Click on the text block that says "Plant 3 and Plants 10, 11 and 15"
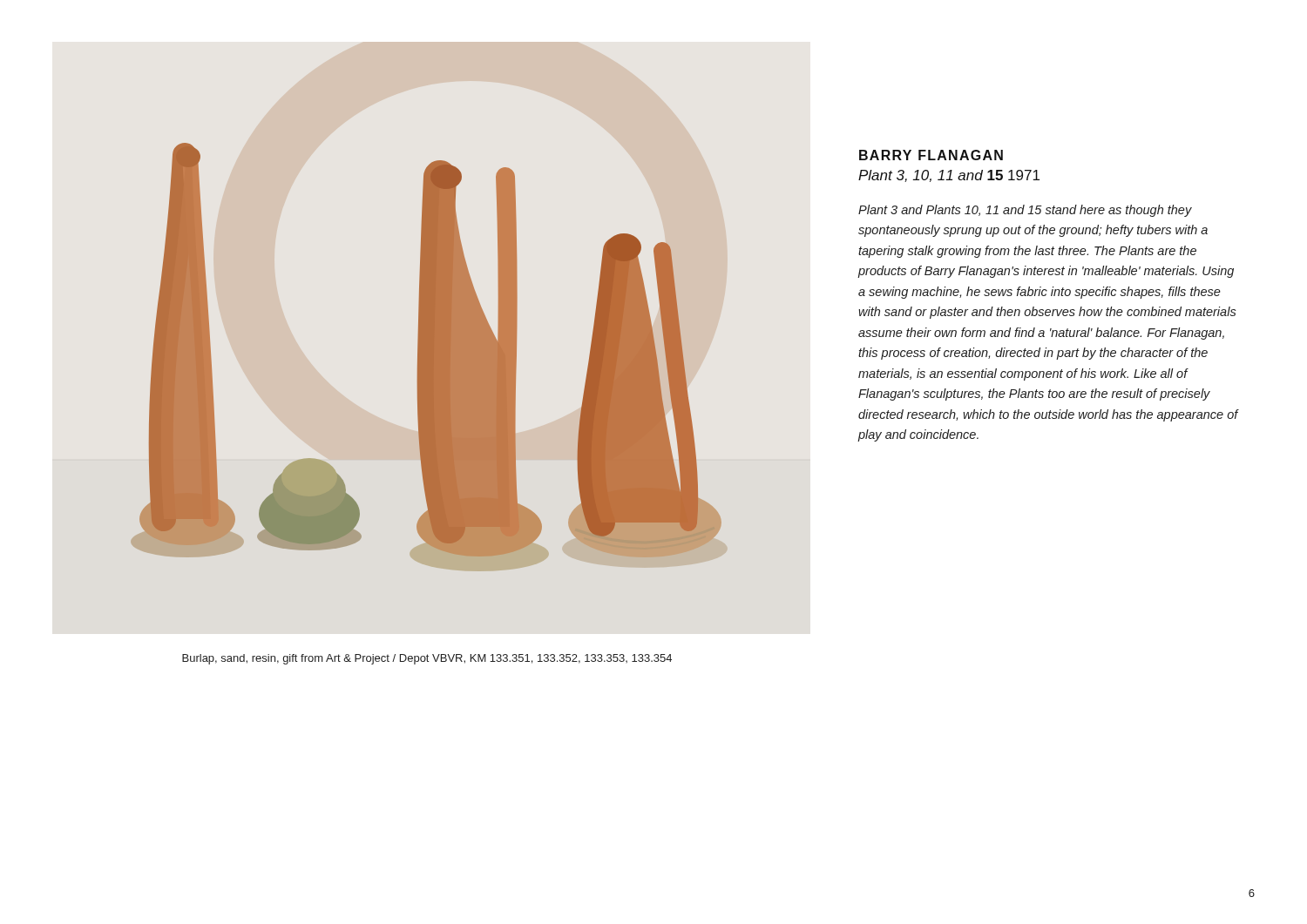The width and height of the screenshot is (1307, 924). (x=1050, y=323)
